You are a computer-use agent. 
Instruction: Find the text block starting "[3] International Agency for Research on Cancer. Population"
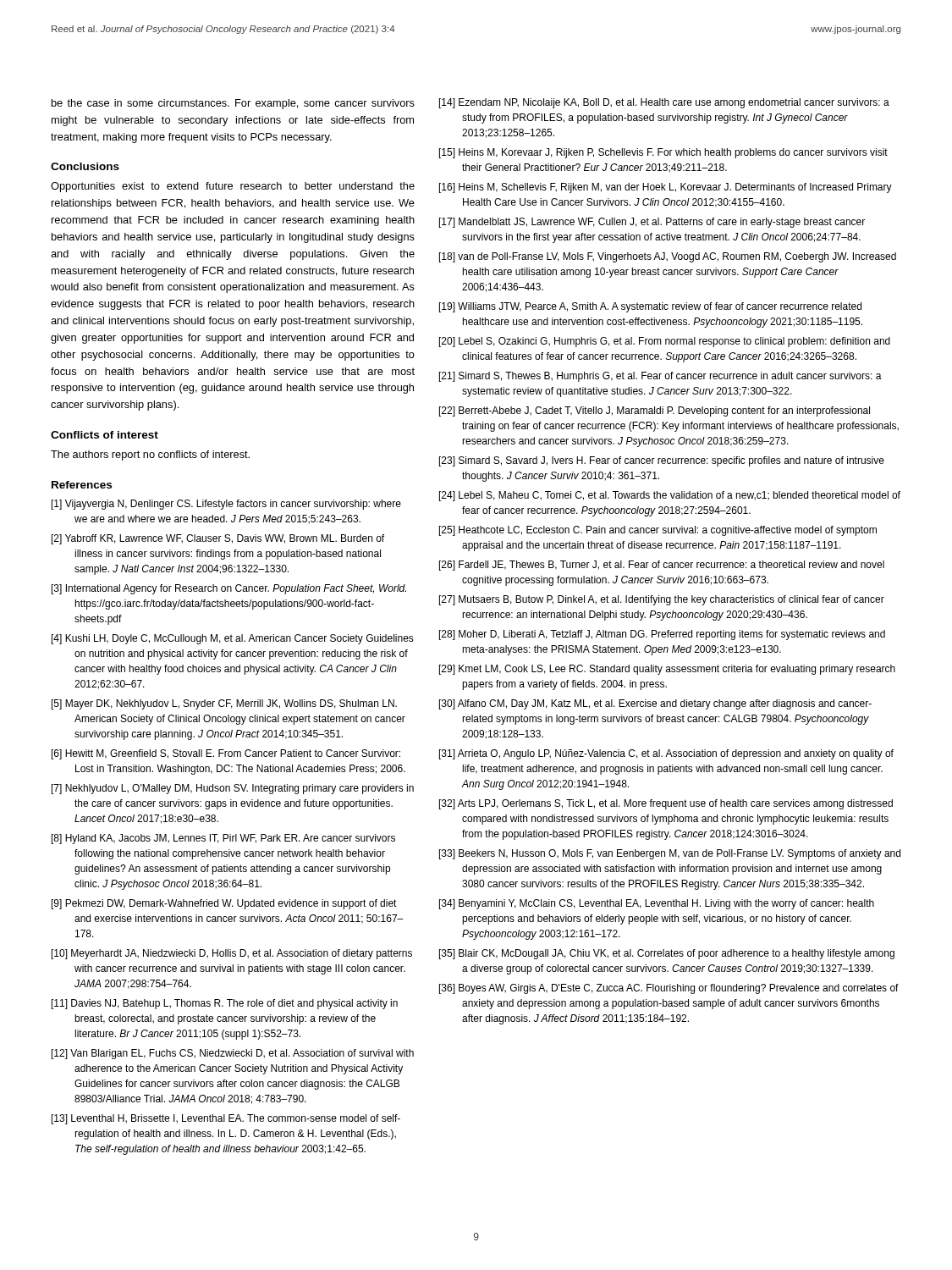[229, 604]
